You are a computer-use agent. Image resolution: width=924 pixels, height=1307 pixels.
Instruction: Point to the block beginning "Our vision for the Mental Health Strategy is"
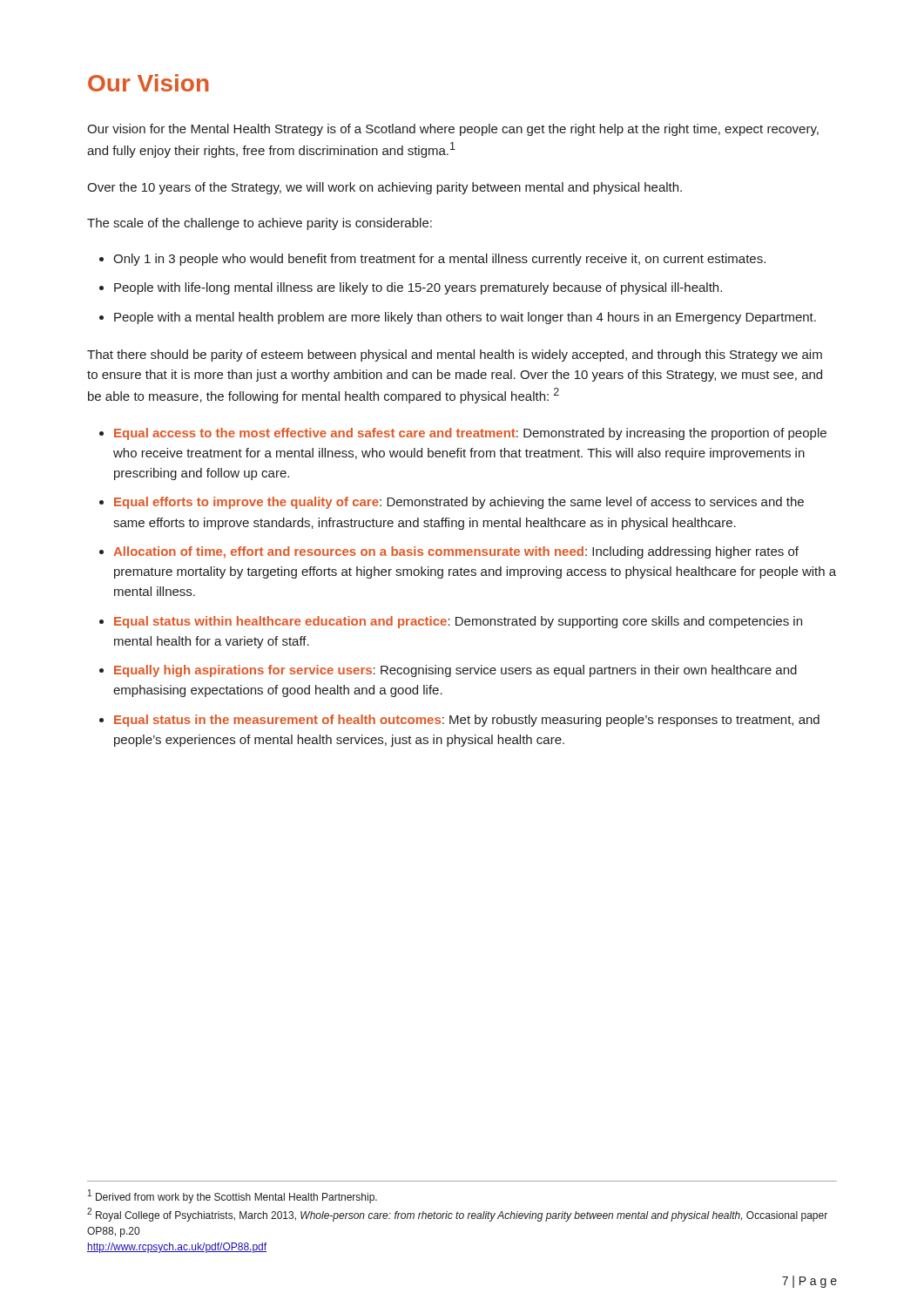[x=453, y=140]
